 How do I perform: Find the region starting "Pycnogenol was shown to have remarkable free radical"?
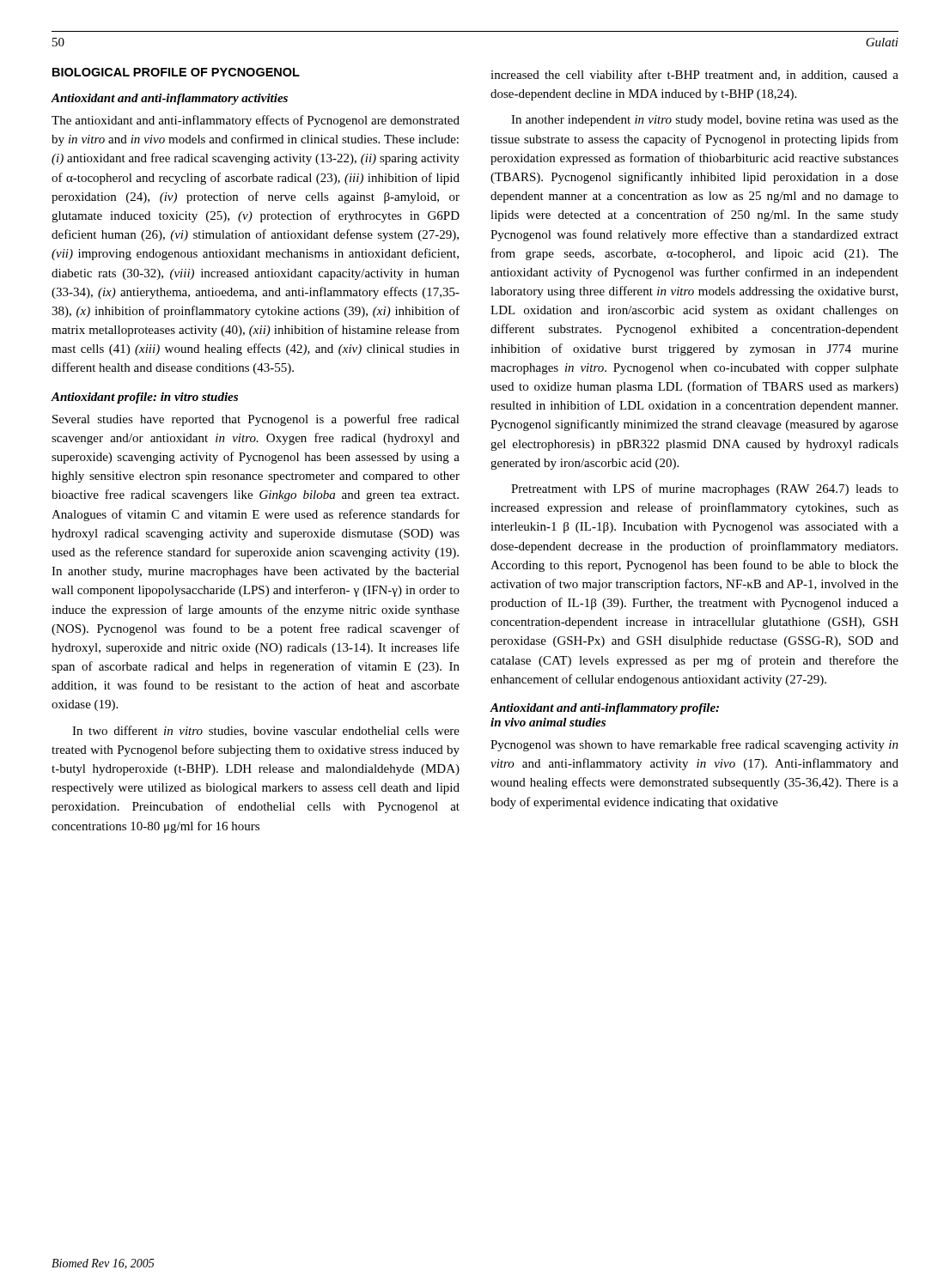click(694, 773)
